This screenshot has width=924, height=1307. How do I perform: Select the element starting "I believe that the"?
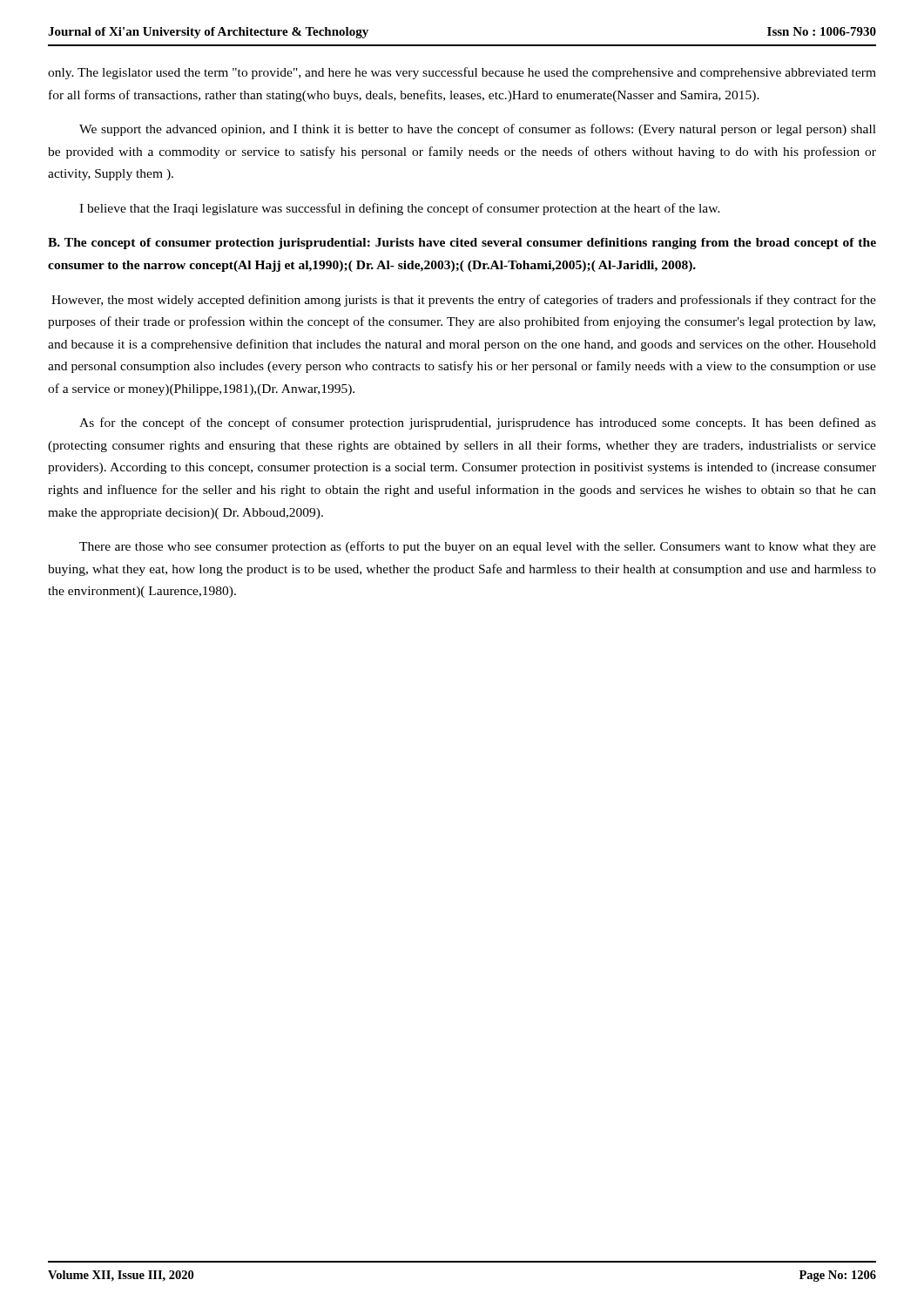(x=400, y=208)
